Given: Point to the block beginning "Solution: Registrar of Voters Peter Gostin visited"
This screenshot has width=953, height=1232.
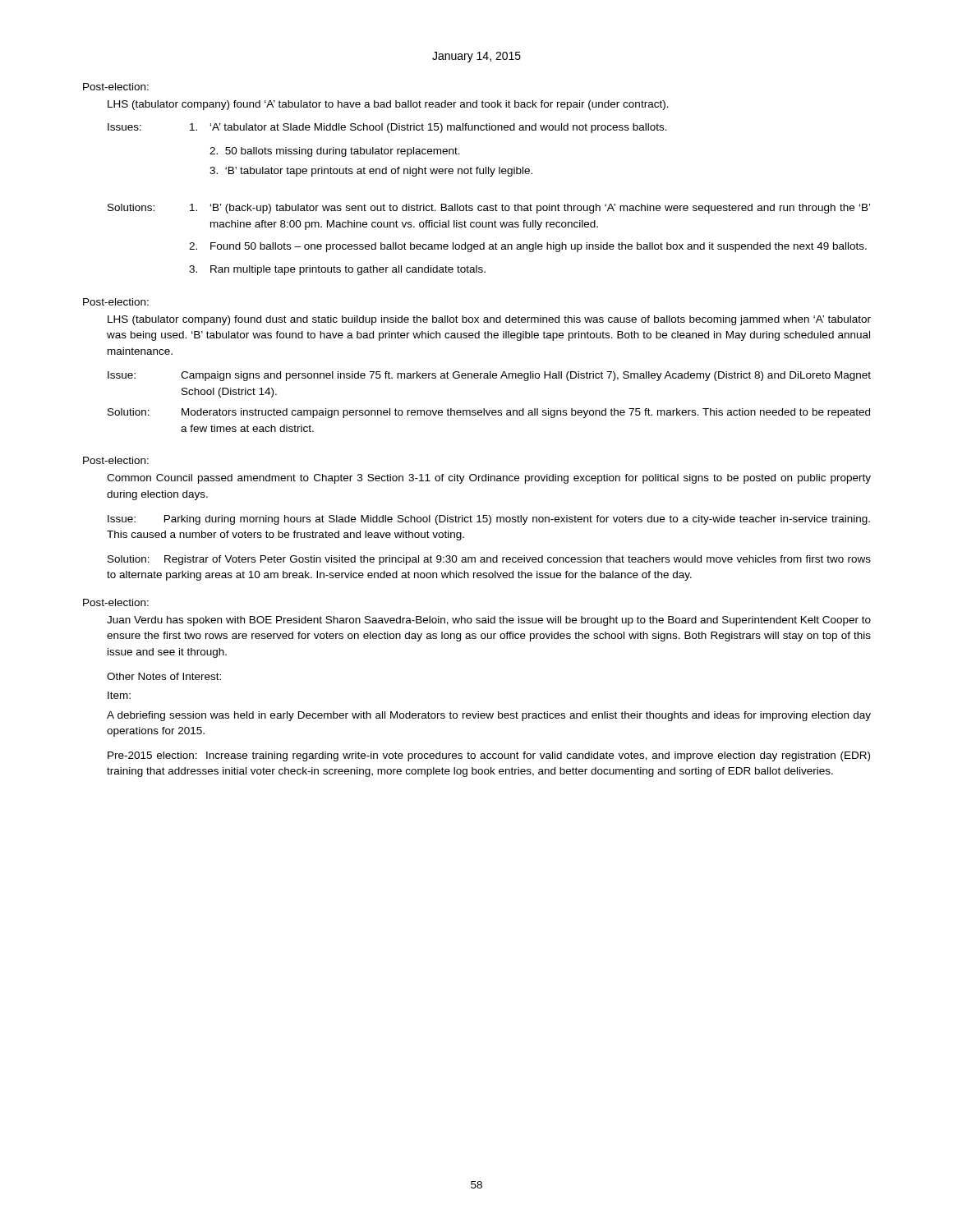Looking at the screenshot, I should [489, 567].
